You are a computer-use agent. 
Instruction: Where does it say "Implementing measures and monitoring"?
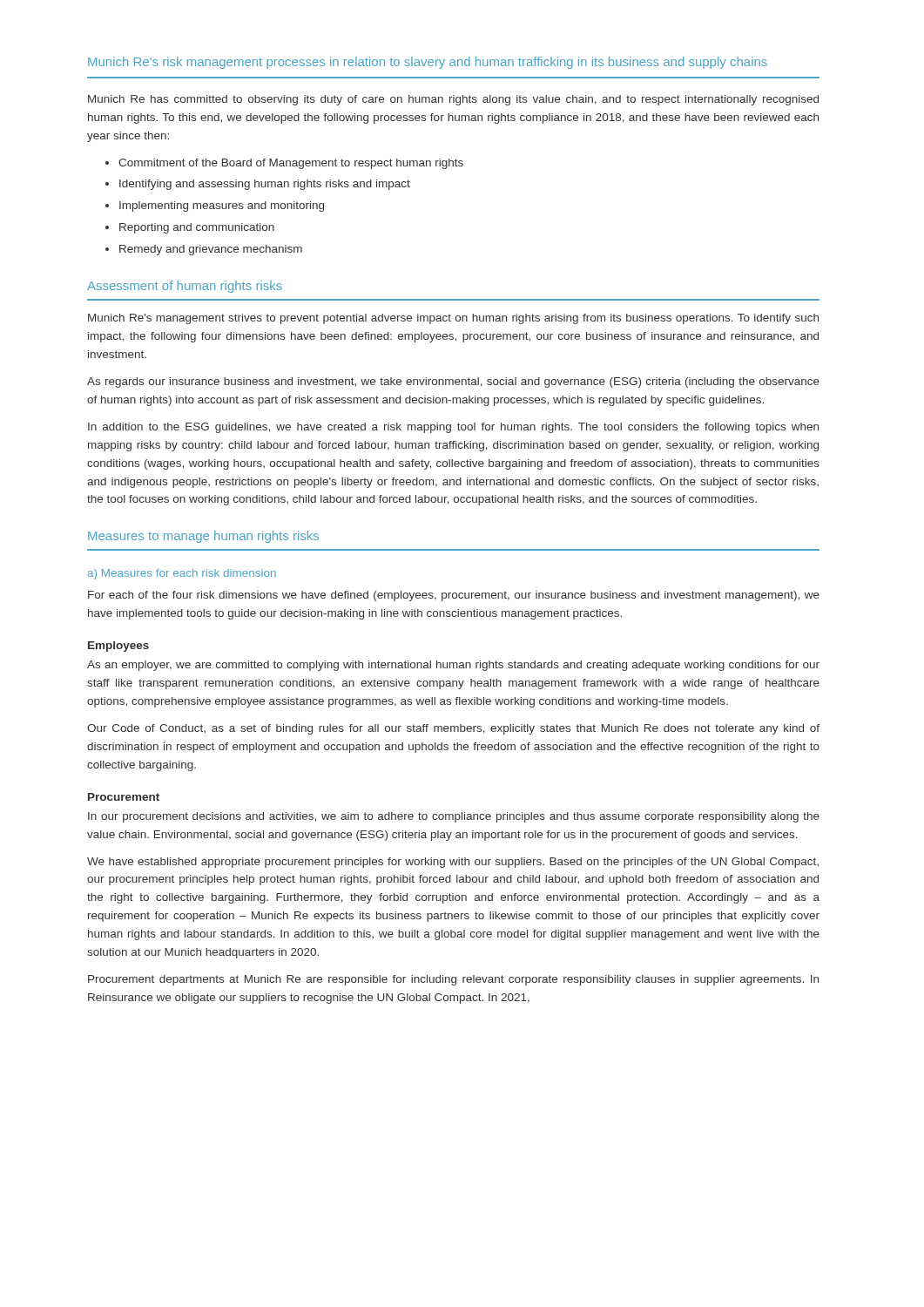222,207
